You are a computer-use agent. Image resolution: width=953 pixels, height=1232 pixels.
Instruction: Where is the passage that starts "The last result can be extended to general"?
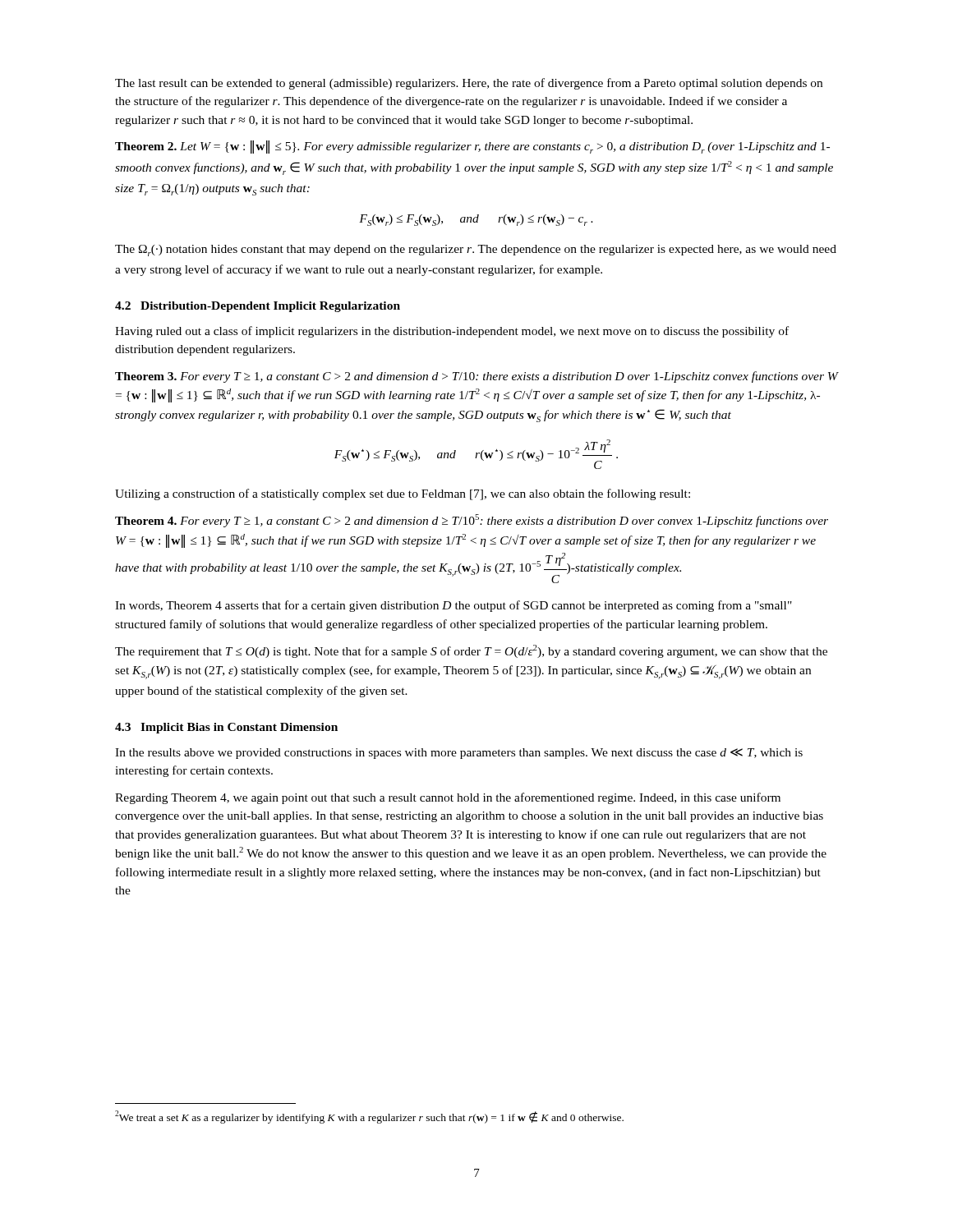coord(469,101)
